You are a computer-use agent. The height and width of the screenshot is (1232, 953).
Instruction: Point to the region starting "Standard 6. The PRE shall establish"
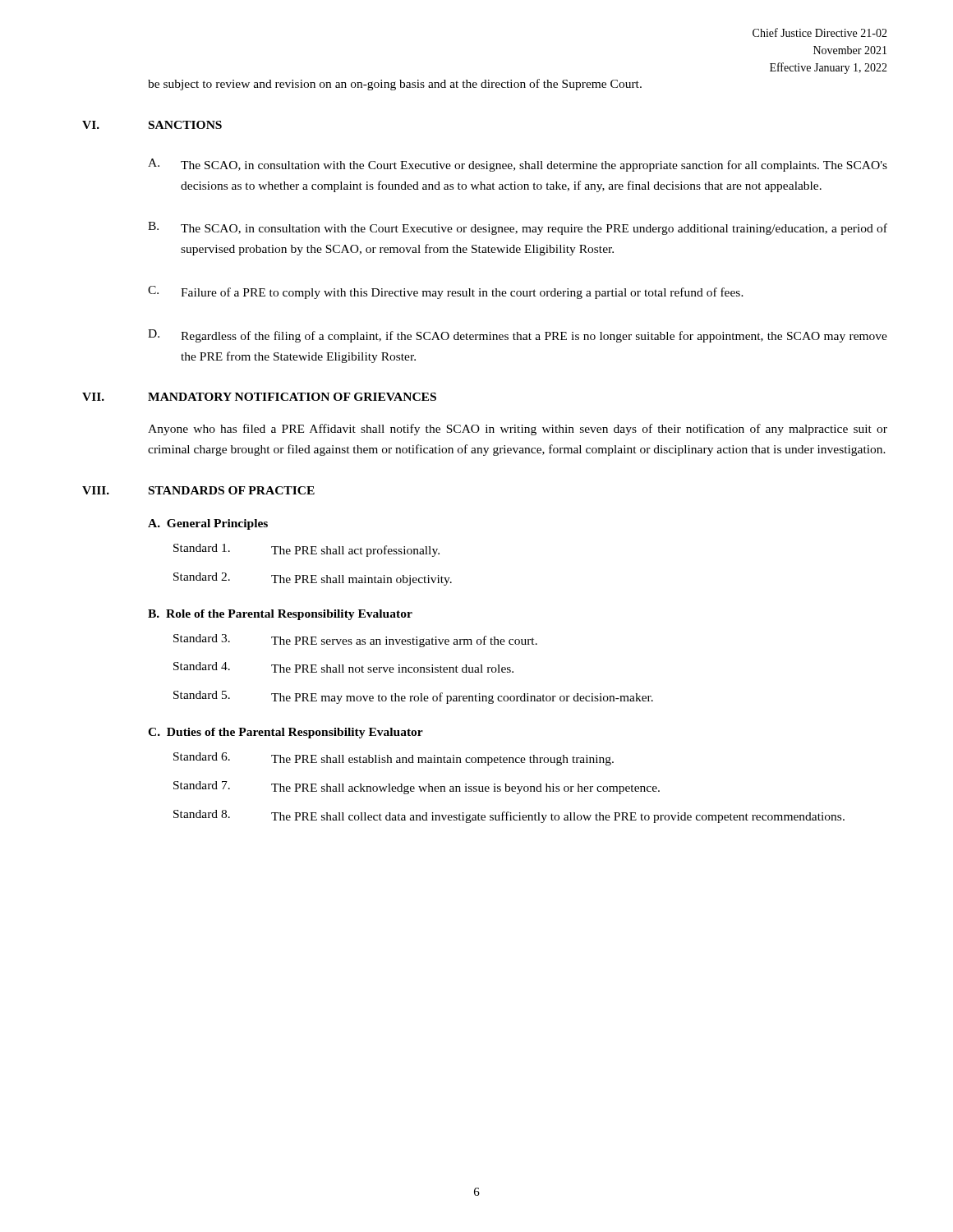click(393, 759)
